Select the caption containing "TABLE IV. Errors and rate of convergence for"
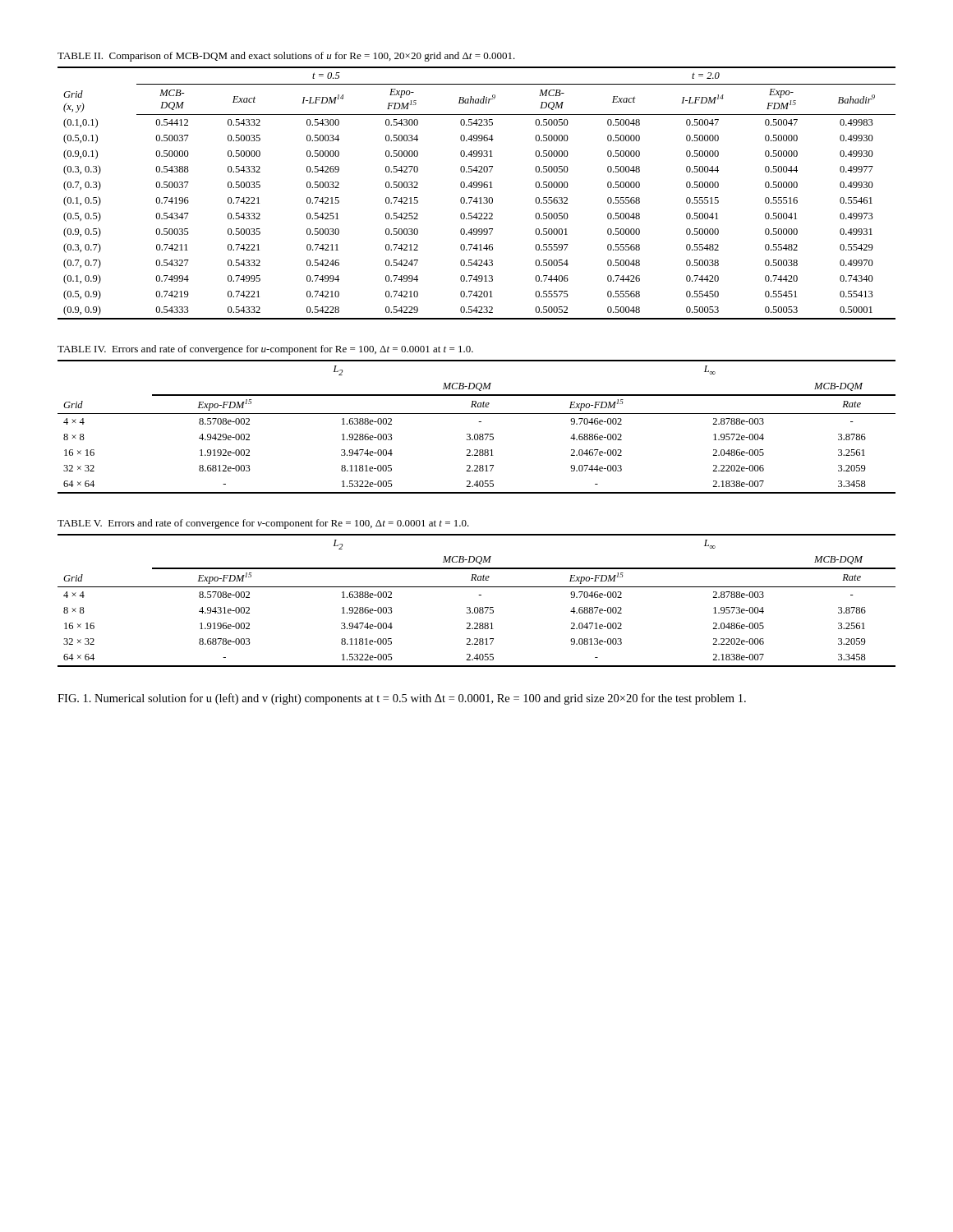Screen dimensions: 1232x953 [266, 349]
